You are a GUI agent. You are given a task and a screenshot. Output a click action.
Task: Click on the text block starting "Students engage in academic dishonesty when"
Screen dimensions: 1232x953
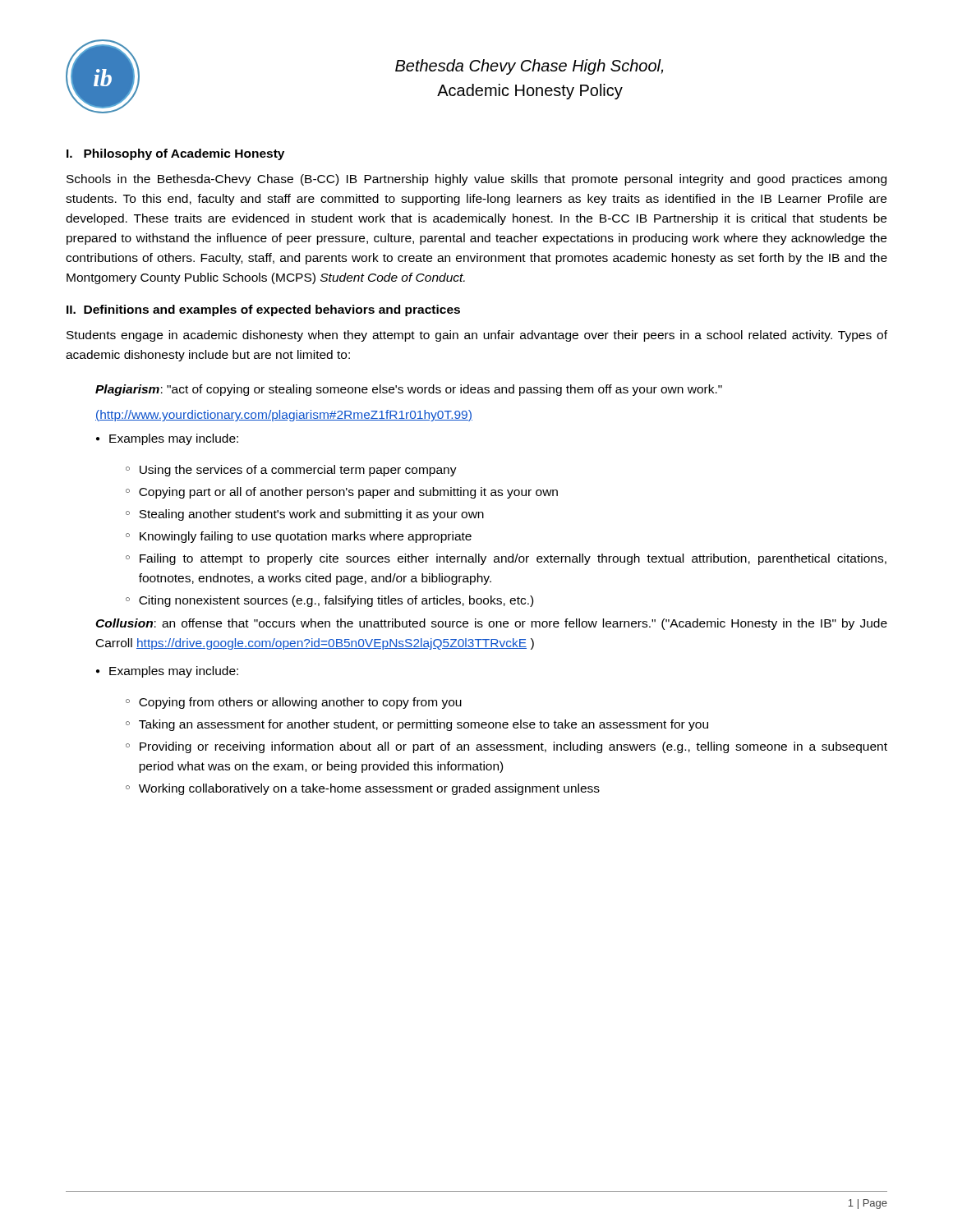click(x=476, y=345)
